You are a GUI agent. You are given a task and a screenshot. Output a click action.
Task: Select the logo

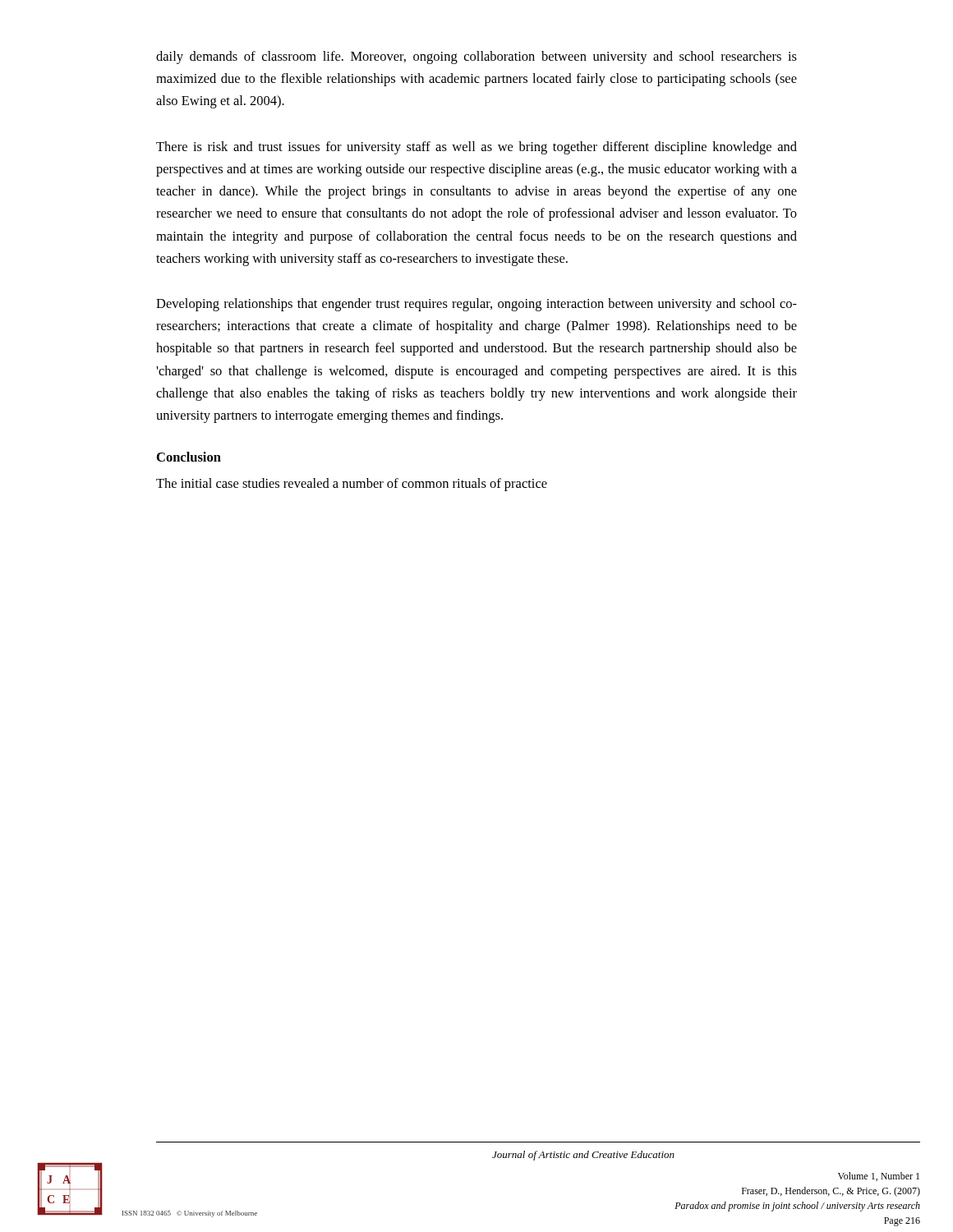point(70,1188)
